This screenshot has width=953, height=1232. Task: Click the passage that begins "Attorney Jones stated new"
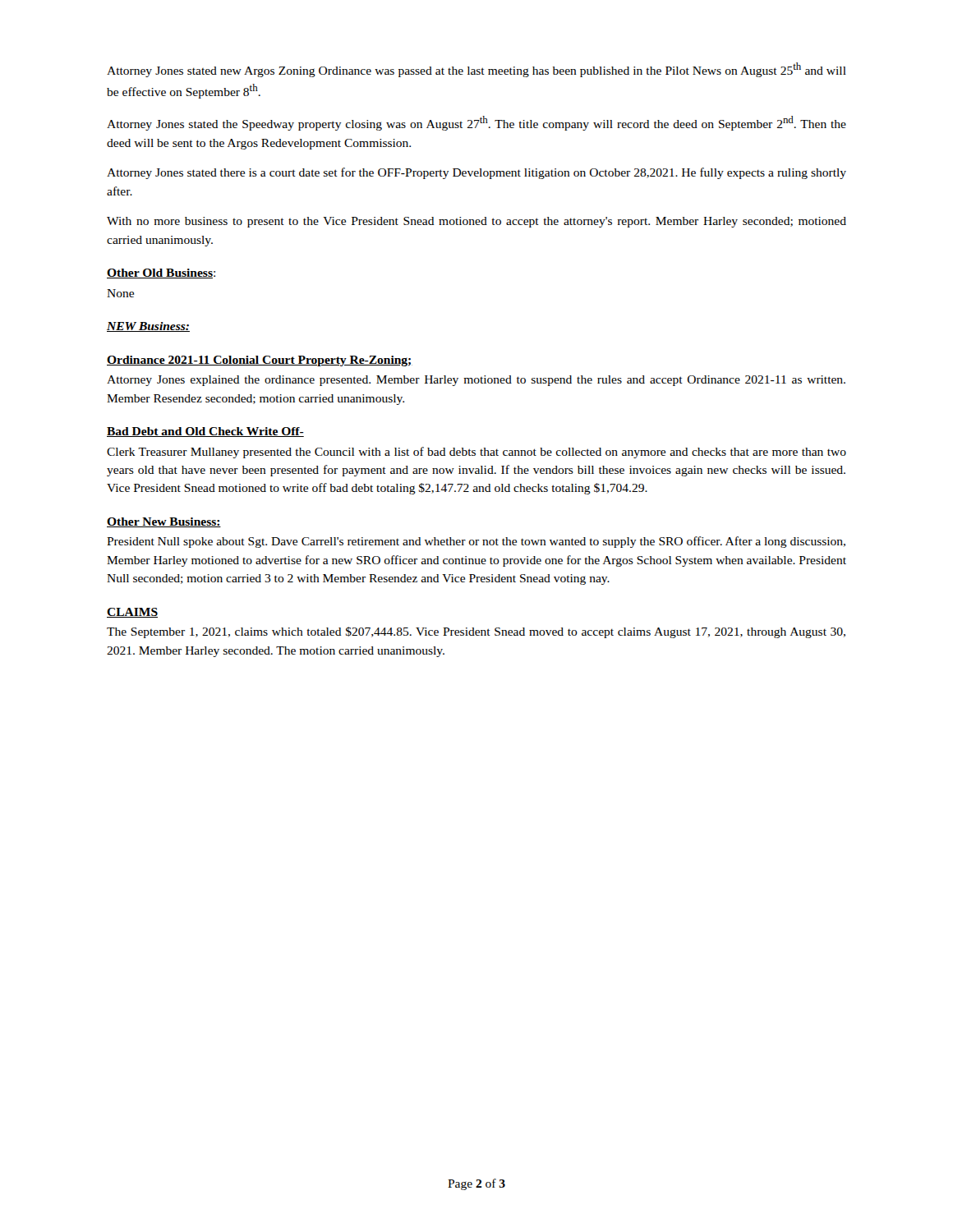click(x=476, y=80)
